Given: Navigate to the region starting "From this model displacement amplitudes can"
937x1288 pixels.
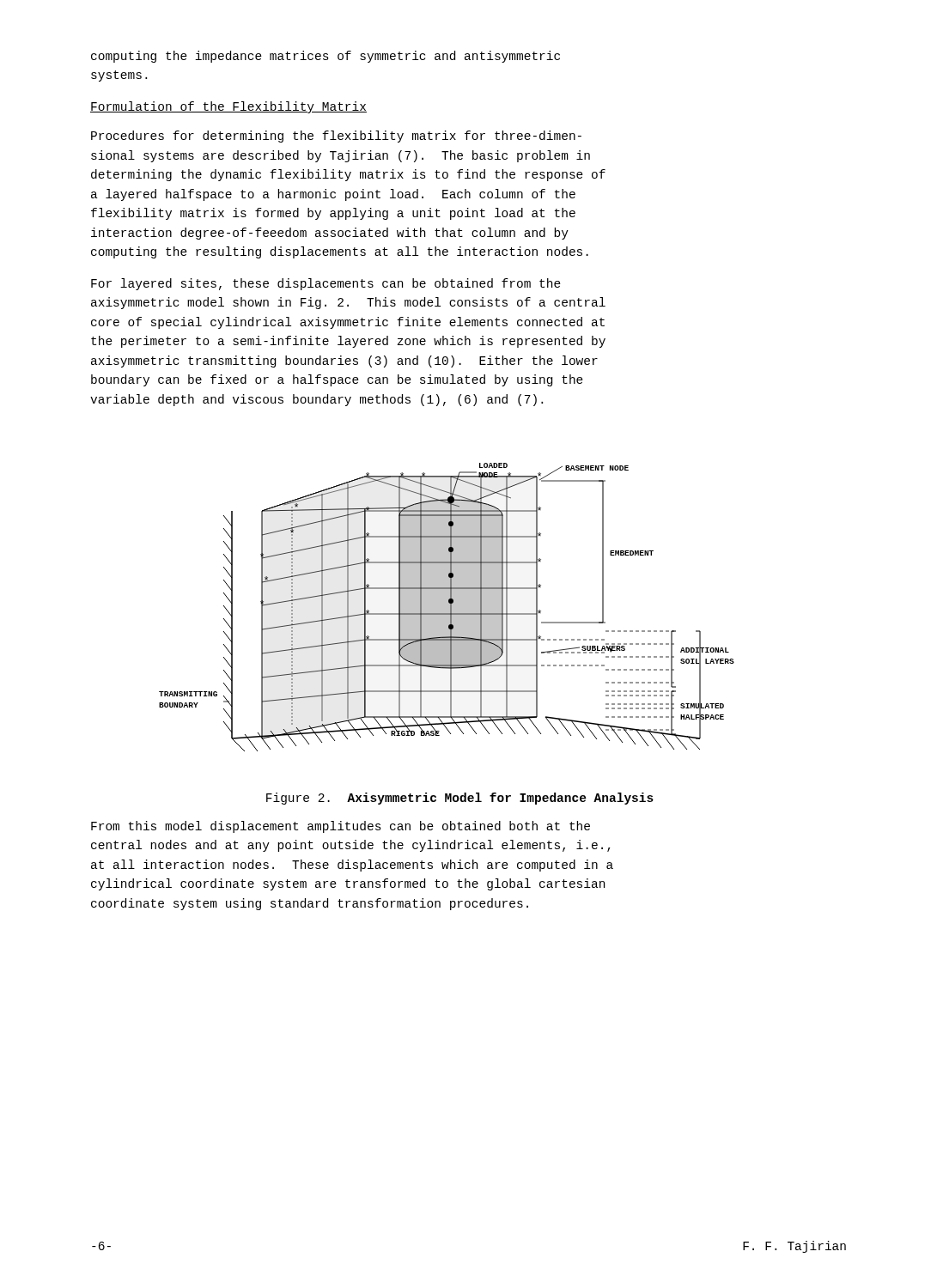Looking at the screenshot, I should 352,865.
